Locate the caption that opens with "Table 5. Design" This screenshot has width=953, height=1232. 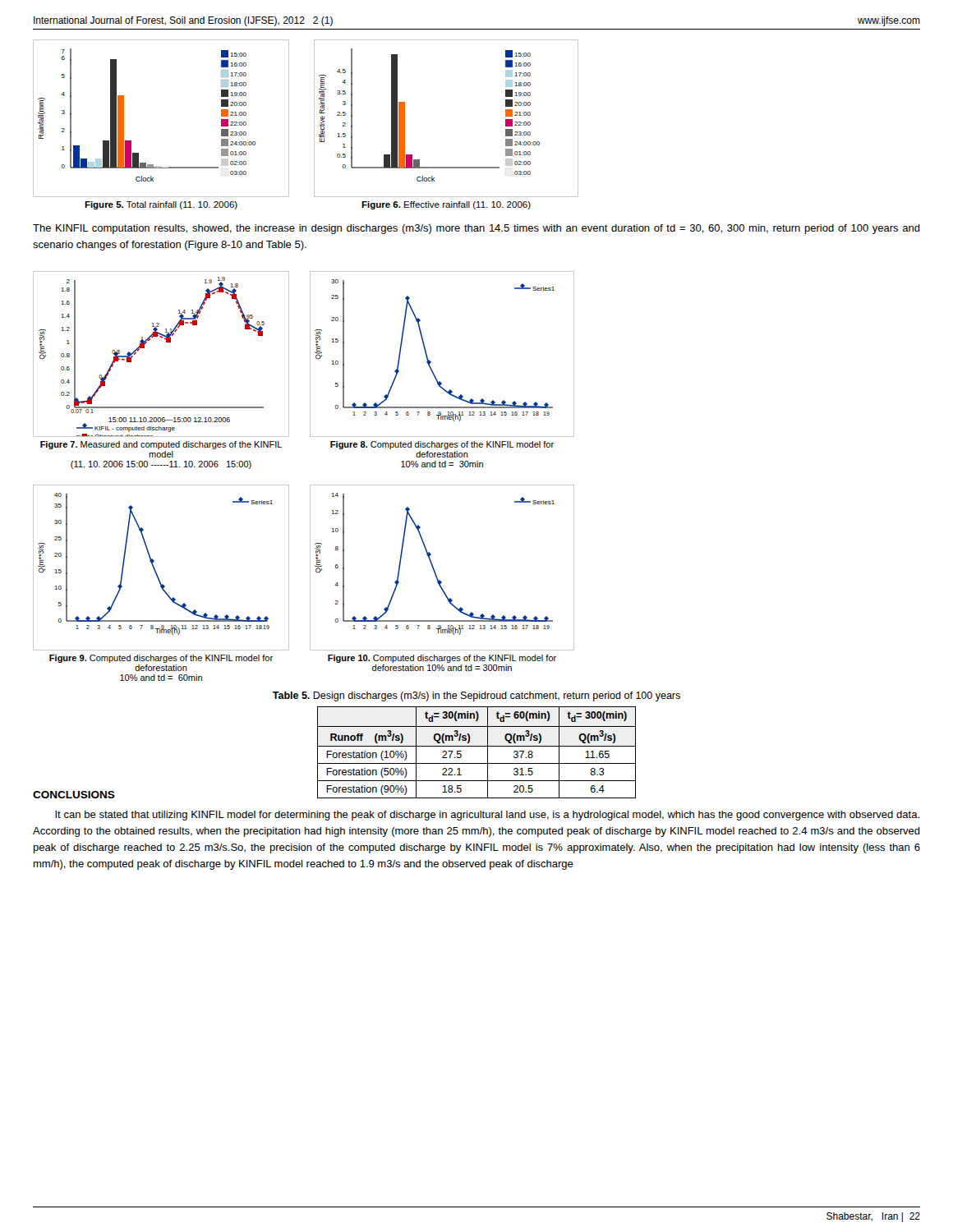tap(476, 696)
